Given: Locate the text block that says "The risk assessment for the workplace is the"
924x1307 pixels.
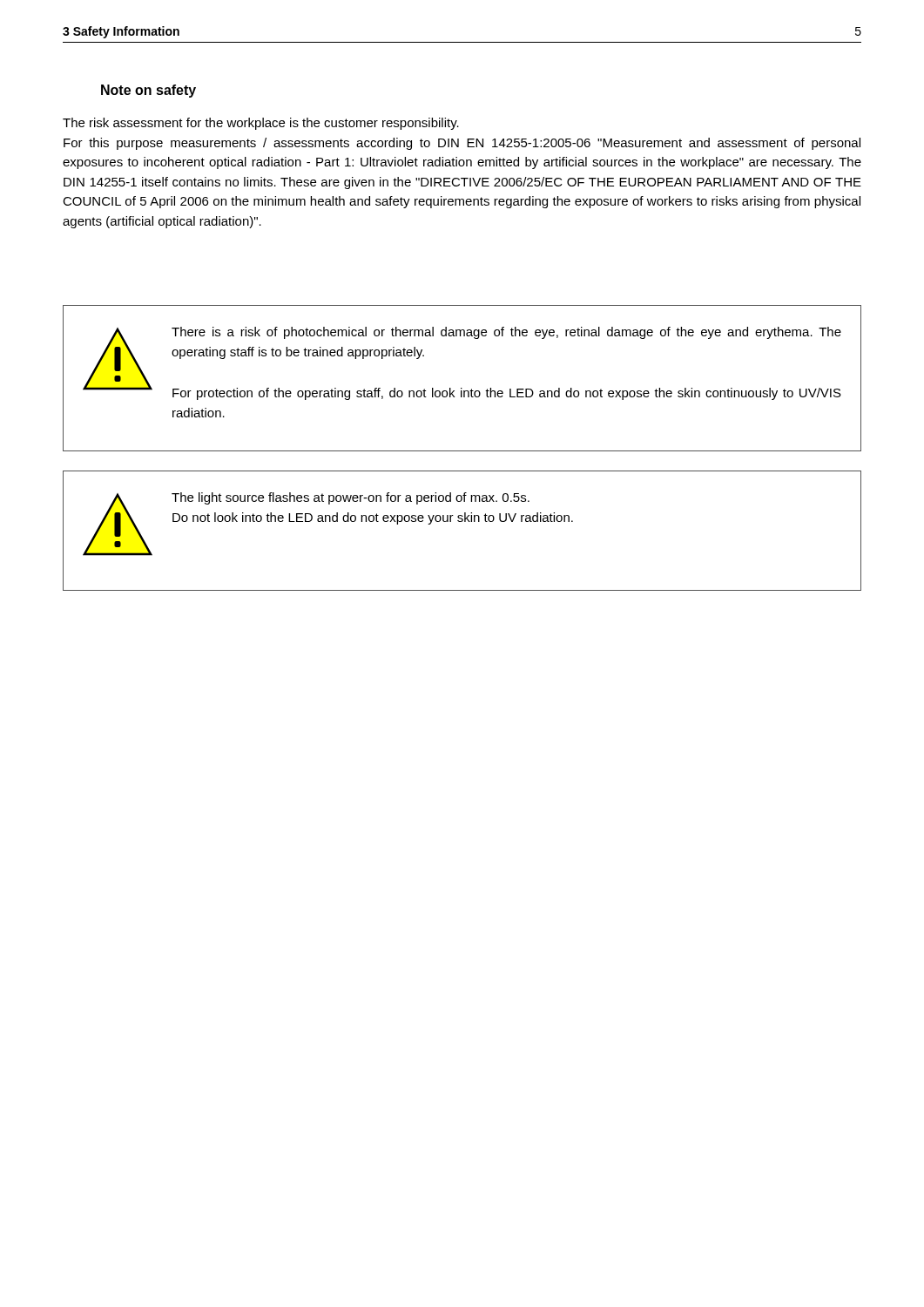Looking at the screenshot, I should 462,171.
